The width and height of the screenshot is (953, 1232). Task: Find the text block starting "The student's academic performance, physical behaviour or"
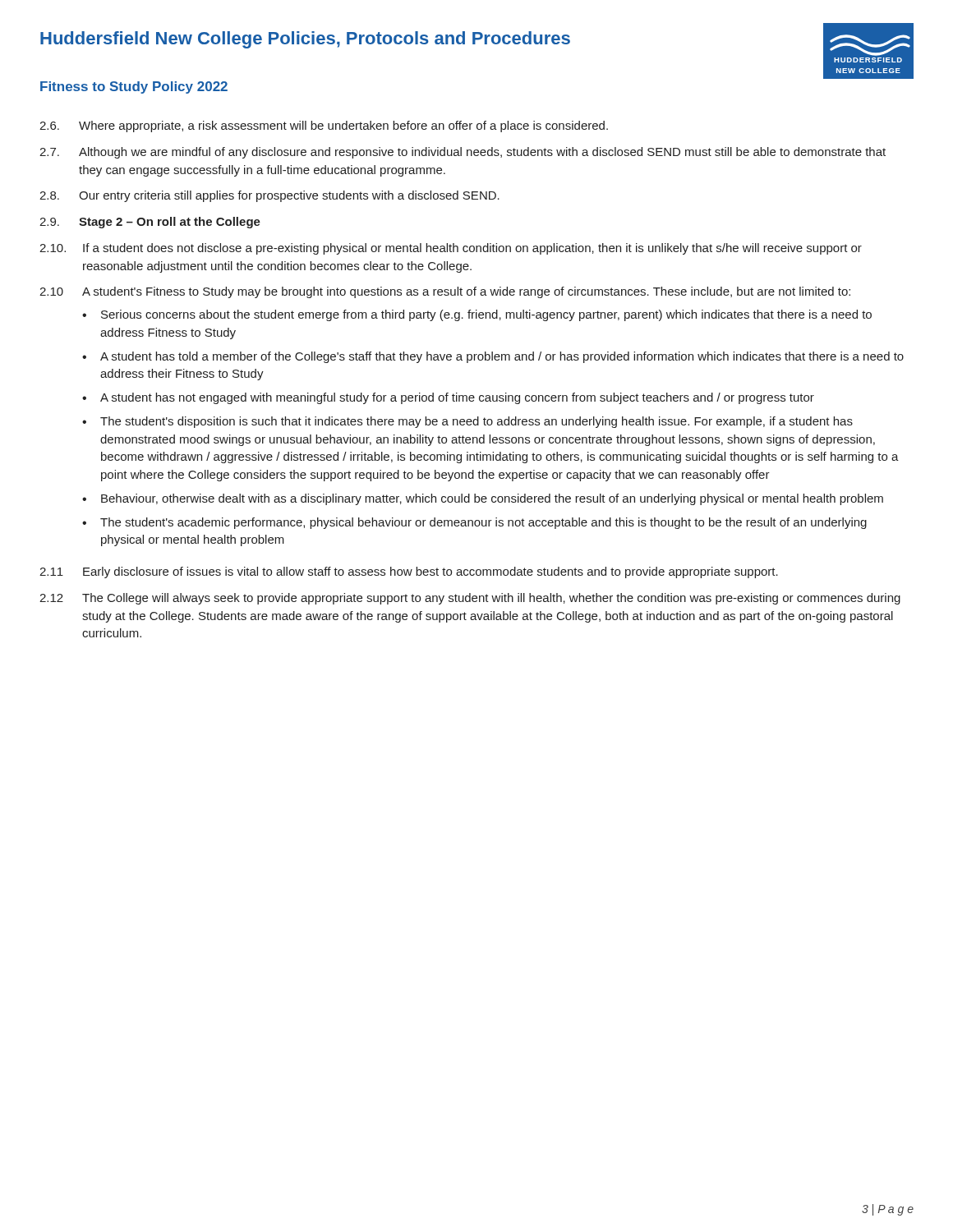pos(484,530)
